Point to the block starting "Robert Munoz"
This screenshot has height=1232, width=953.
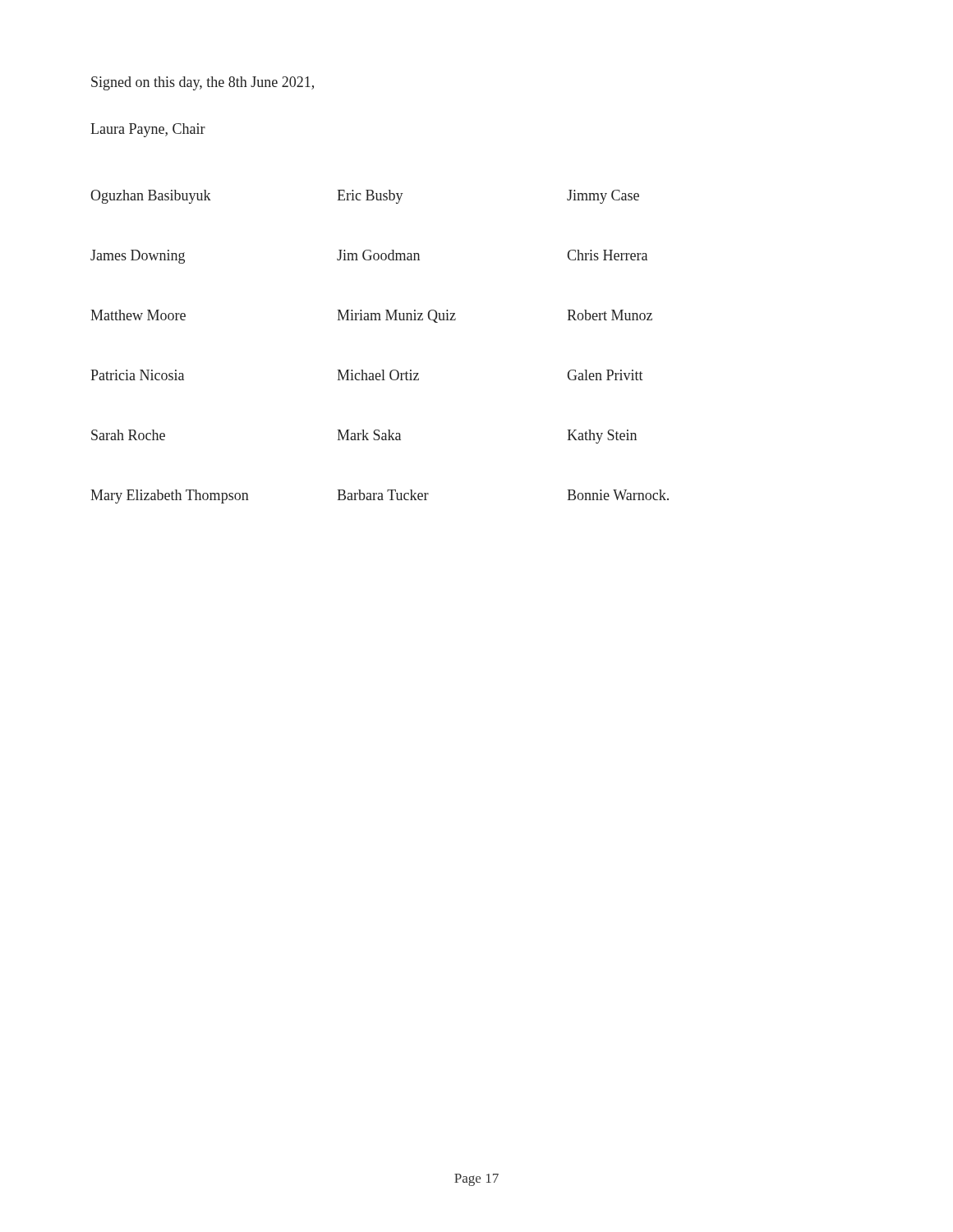tap(610, 315)
